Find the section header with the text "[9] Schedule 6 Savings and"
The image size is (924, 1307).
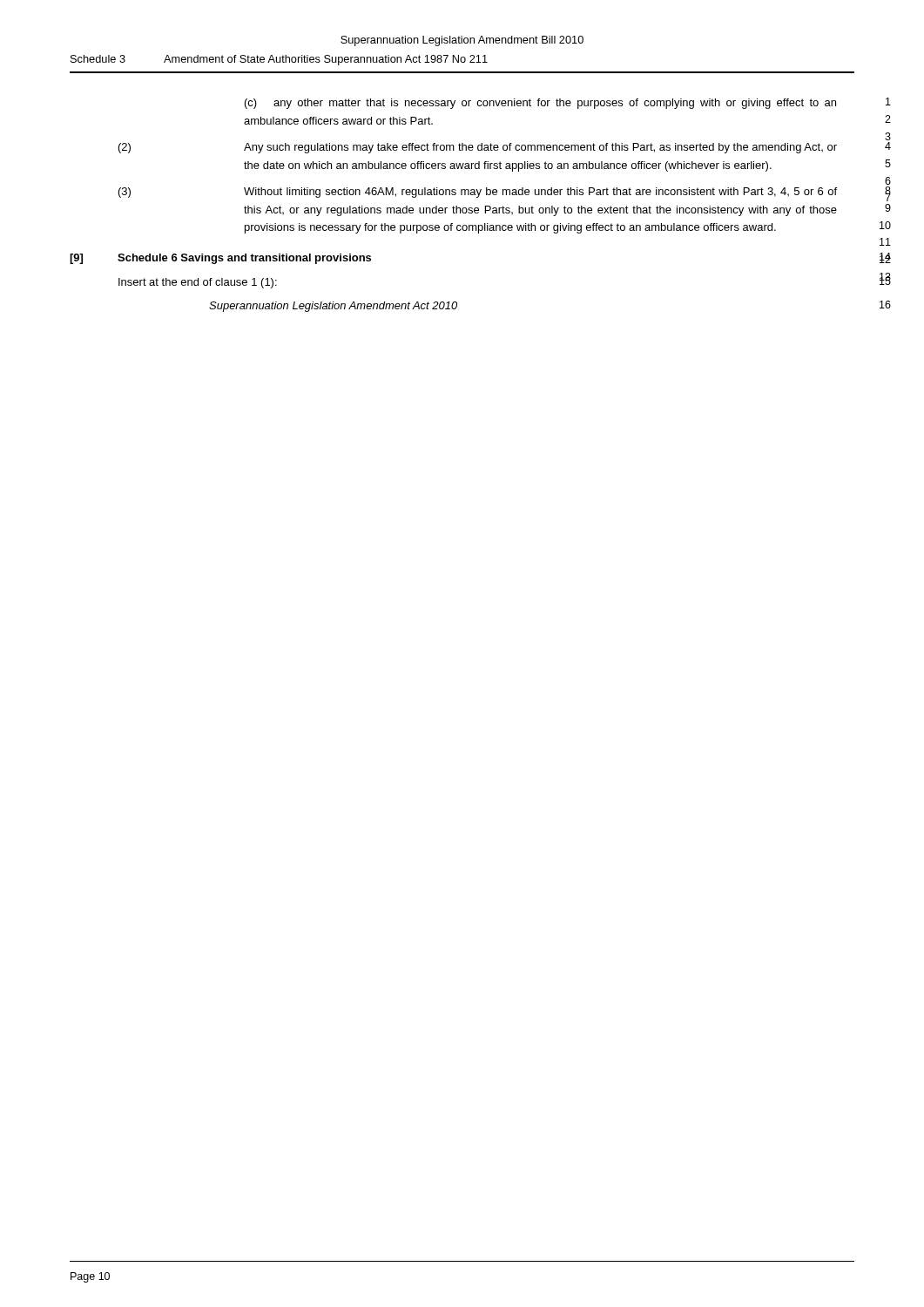[220, 259]
